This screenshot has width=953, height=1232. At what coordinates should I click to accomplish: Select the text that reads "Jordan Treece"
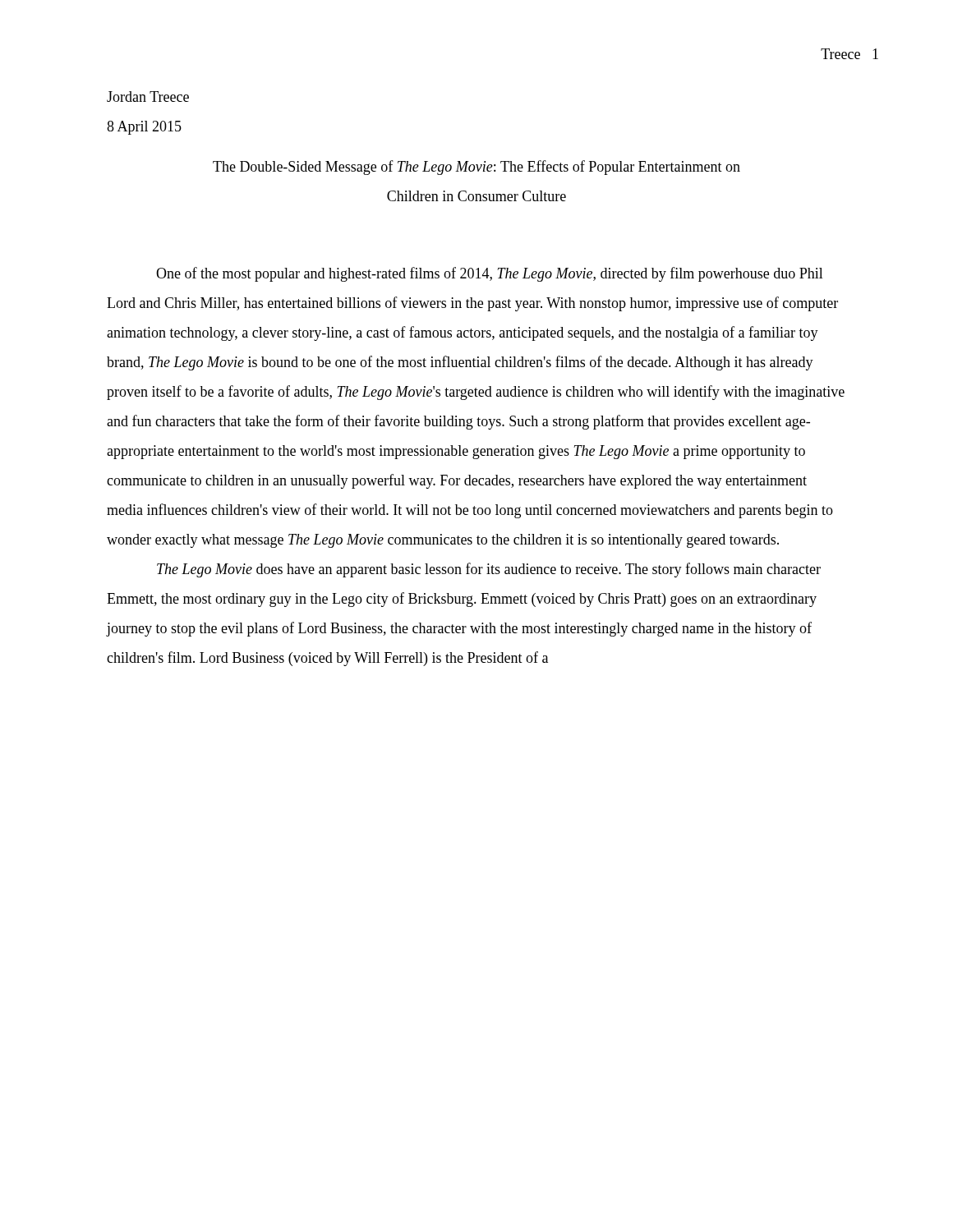148,97
